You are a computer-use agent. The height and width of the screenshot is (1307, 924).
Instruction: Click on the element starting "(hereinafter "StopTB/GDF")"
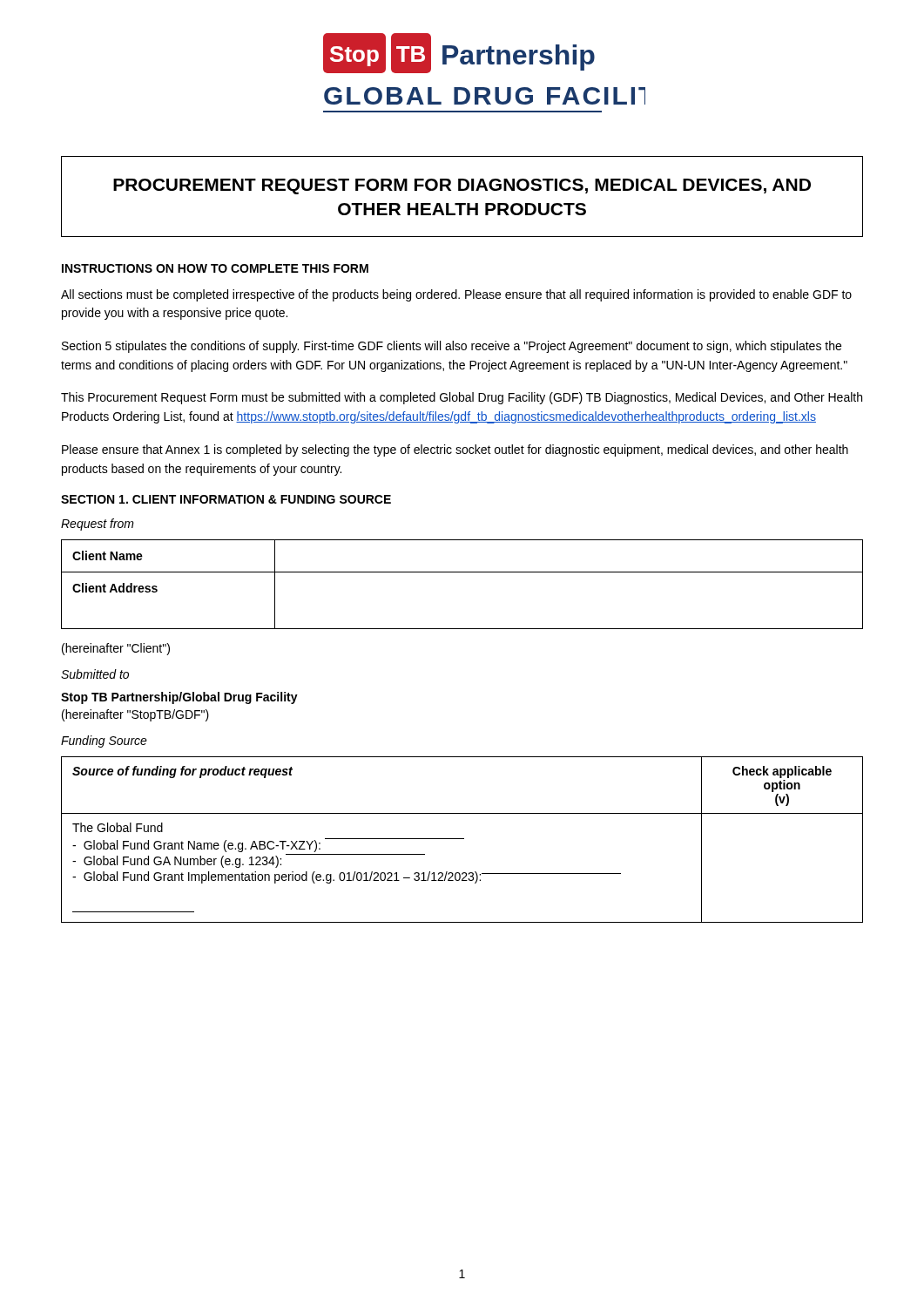tap(135, 715)
